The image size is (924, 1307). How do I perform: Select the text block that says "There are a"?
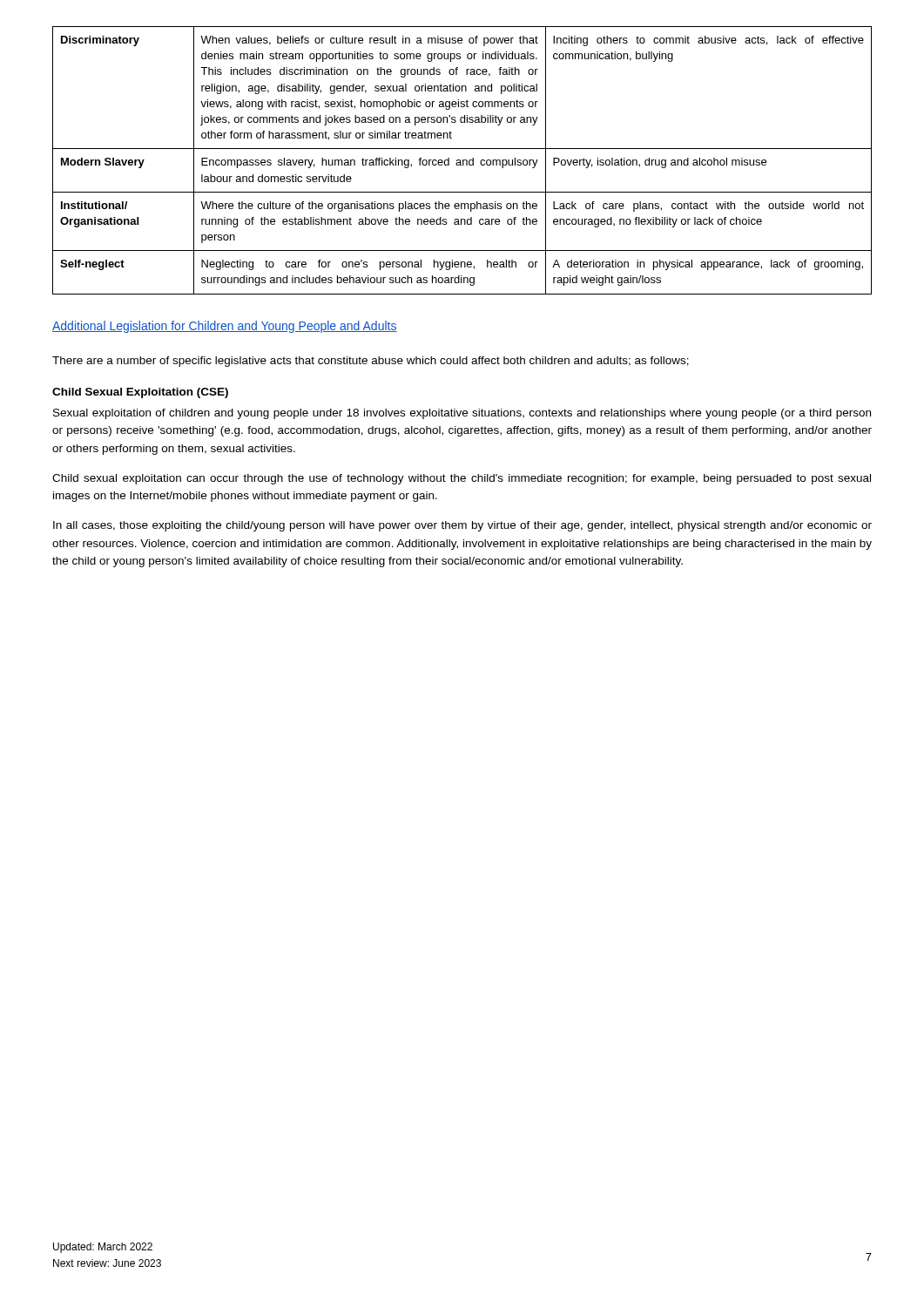pos(462,361)
